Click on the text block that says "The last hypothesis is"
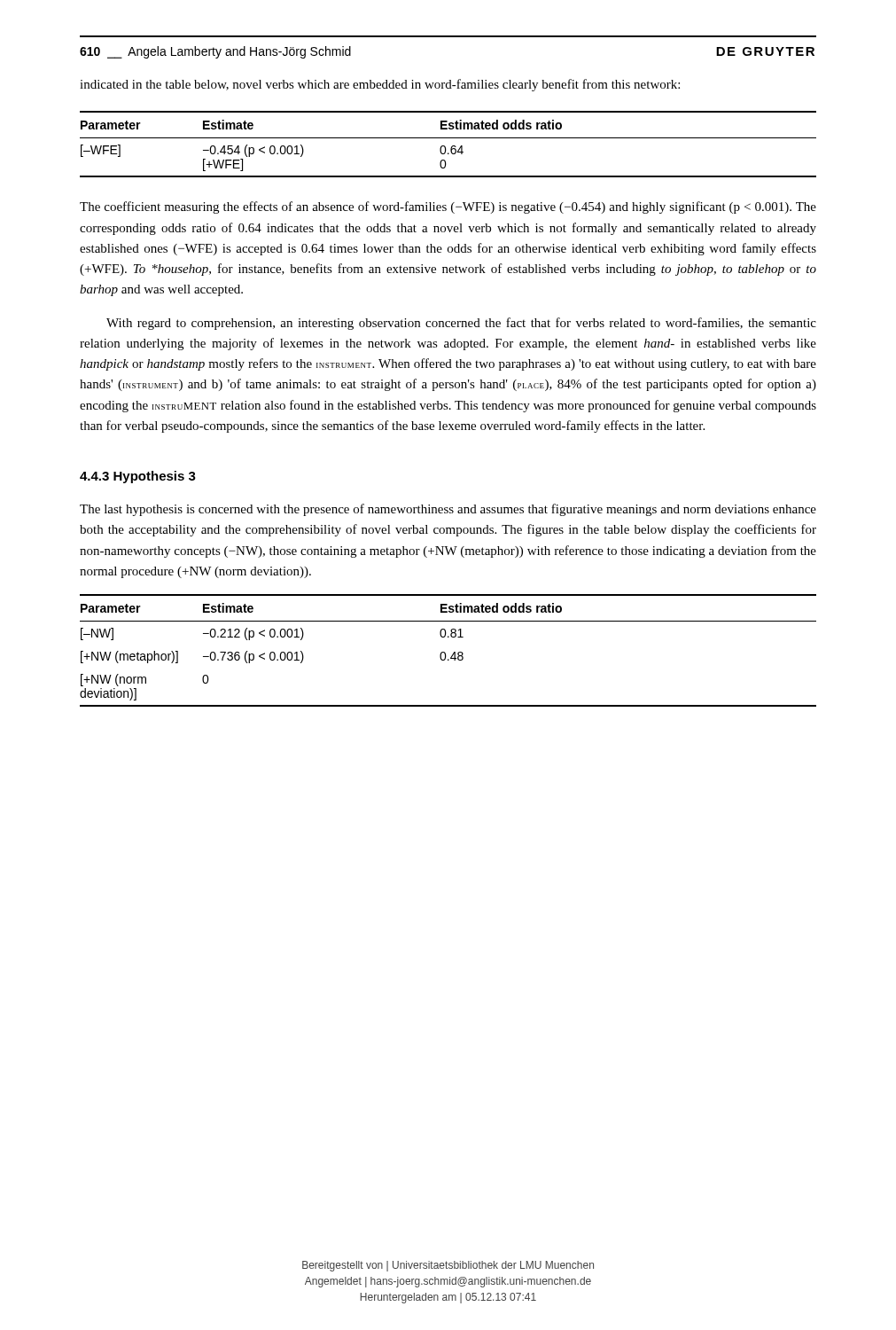The width and height of the screenshot is (896, 1330). pyautogui.click(x=448, y=540)
